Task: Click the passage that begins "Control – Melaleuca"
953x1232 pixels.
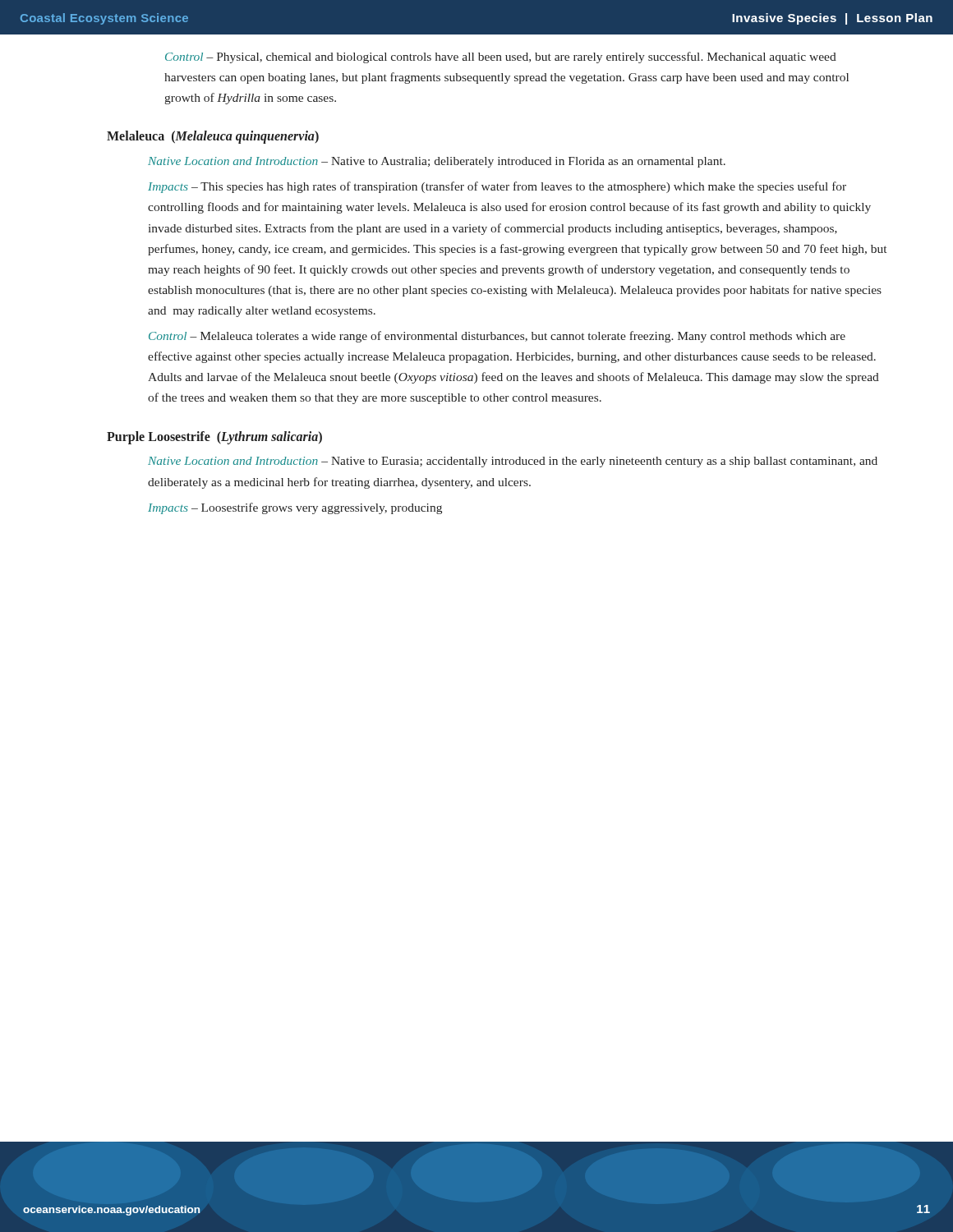Action: coord(513,367)
